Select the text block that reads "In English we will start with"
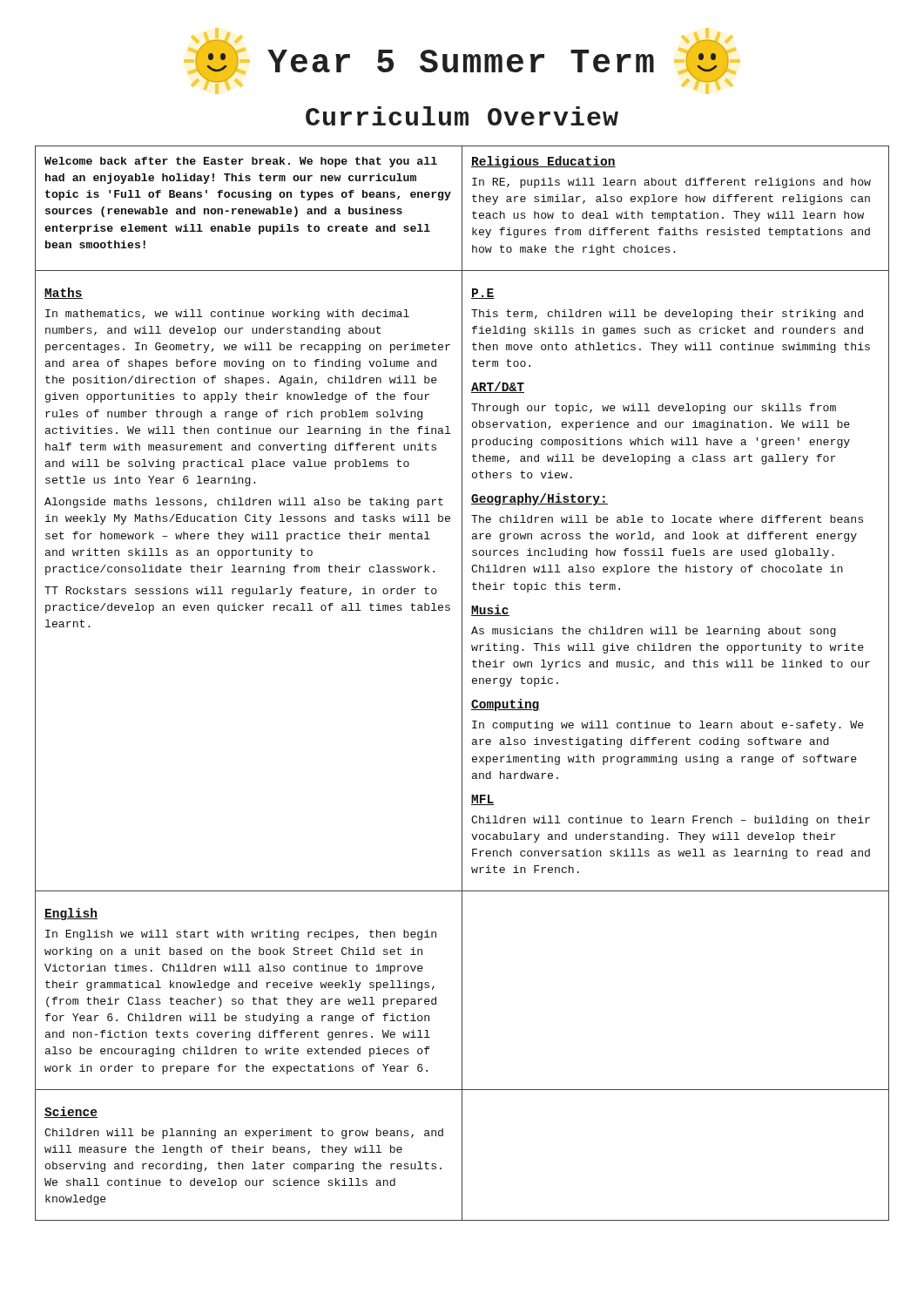Image resolution: width=924 pixels, height=1307 pixels. click(249, 1002)
